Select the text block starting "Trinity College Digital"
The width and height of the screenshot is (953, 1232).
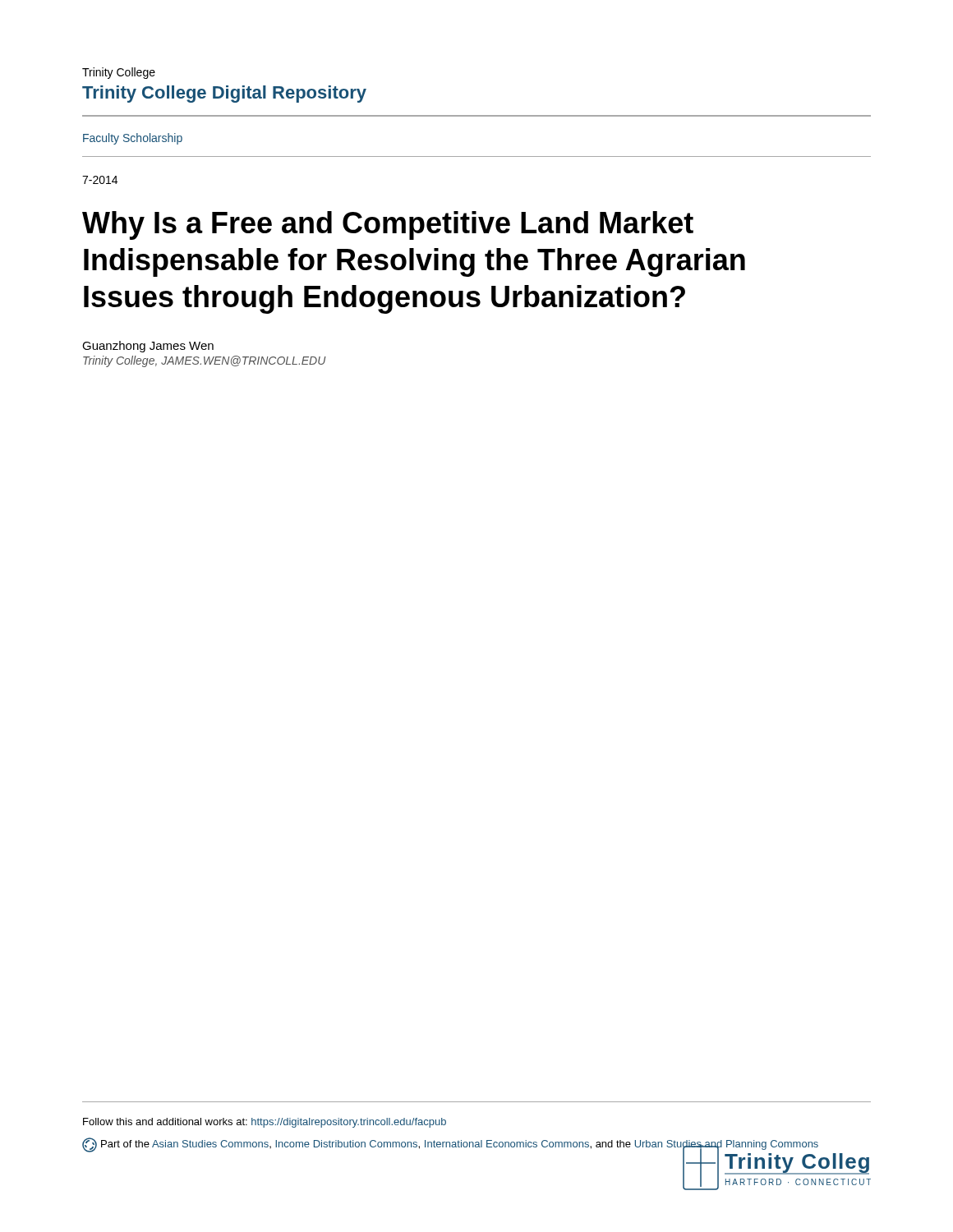[224, 92]
